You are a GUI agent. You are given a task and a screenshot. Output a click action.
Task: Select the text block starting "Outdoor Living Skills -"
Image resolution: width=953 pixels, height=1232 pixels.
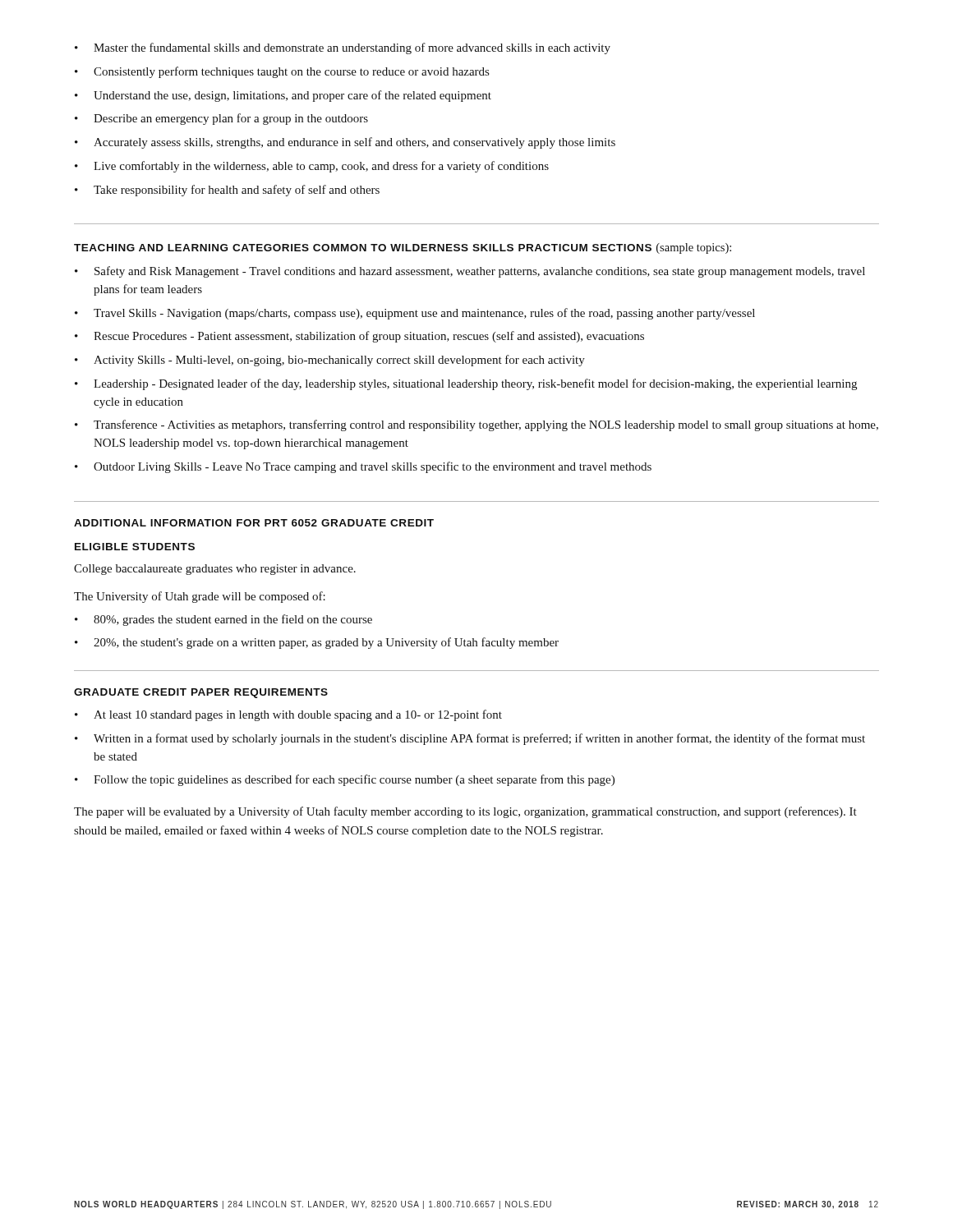coord(373,466)
